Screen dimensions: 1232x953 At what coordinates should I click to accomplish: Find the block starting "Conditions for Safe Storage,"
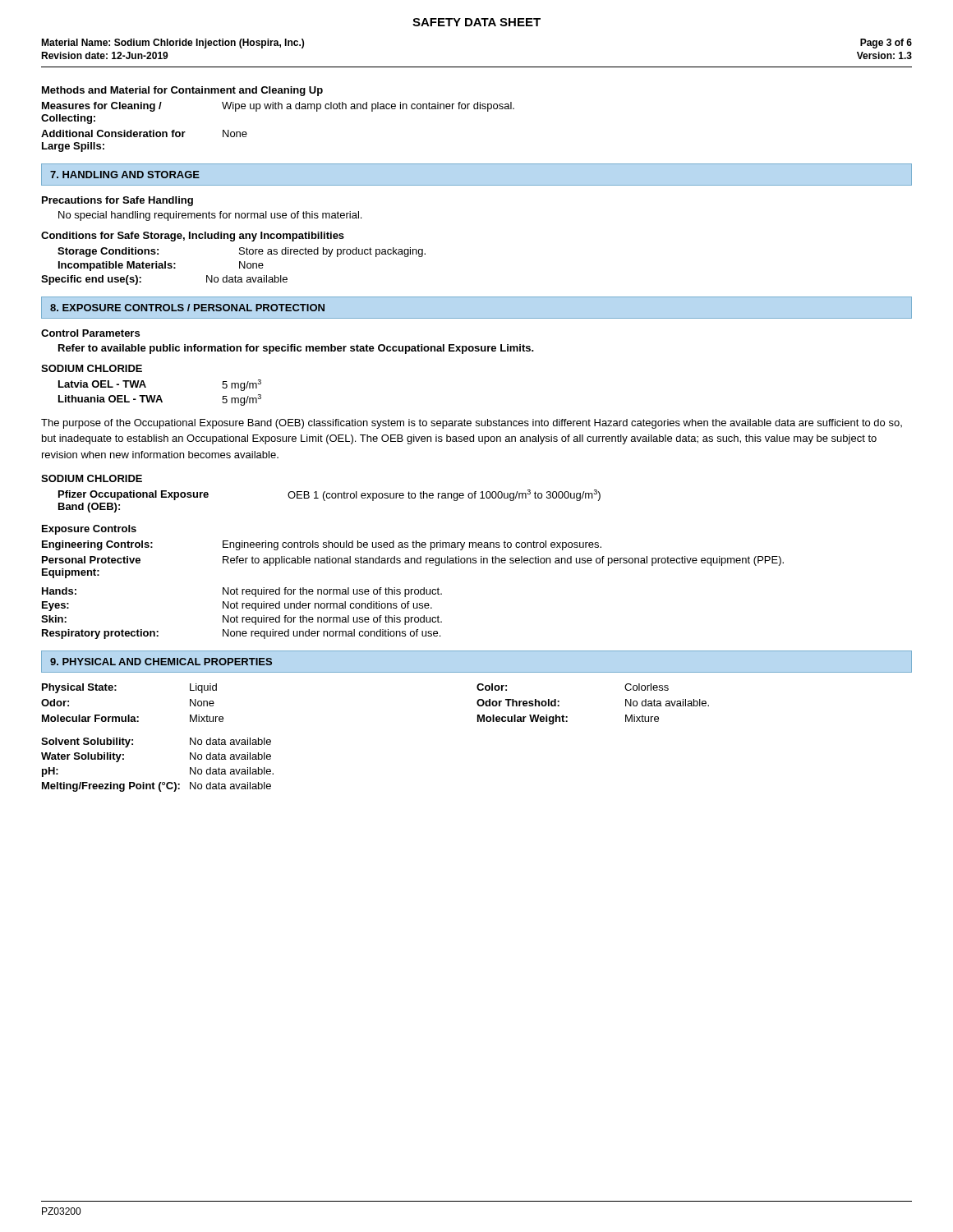click(x=193, y=237)
